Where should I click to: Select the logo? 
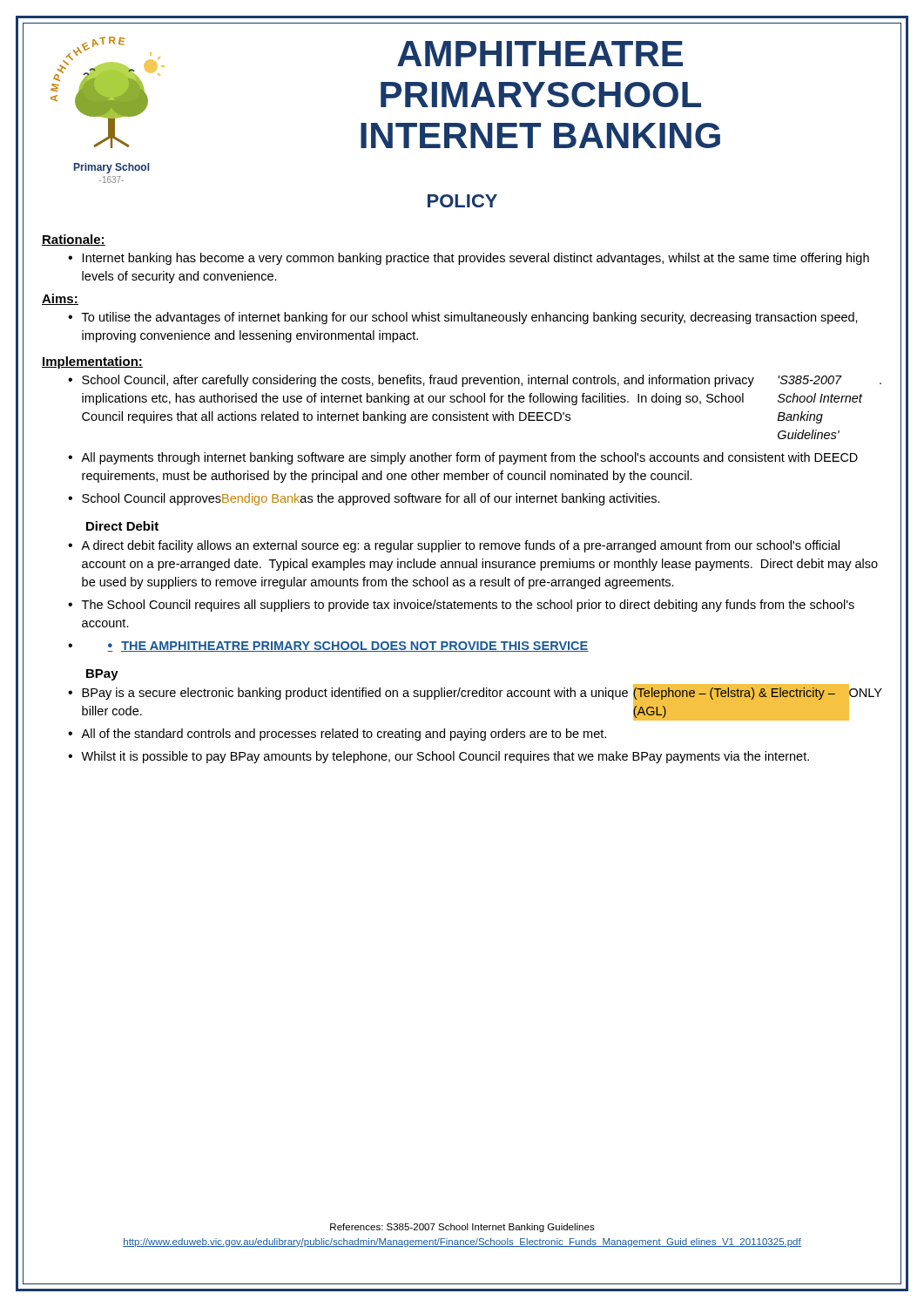point(111,109)
